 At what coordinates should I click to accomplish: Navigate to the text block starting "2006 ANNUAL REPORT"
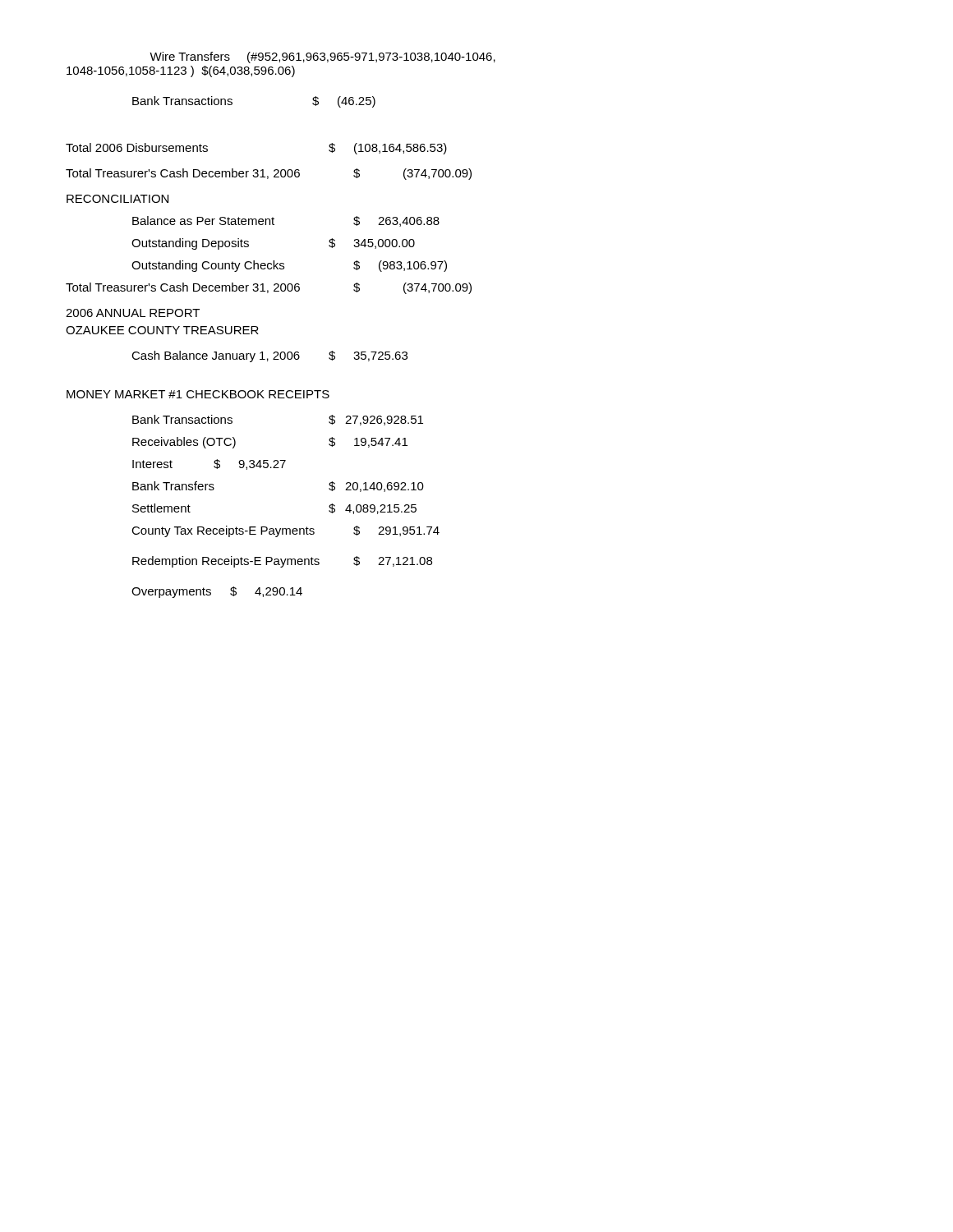pos(133,312)
